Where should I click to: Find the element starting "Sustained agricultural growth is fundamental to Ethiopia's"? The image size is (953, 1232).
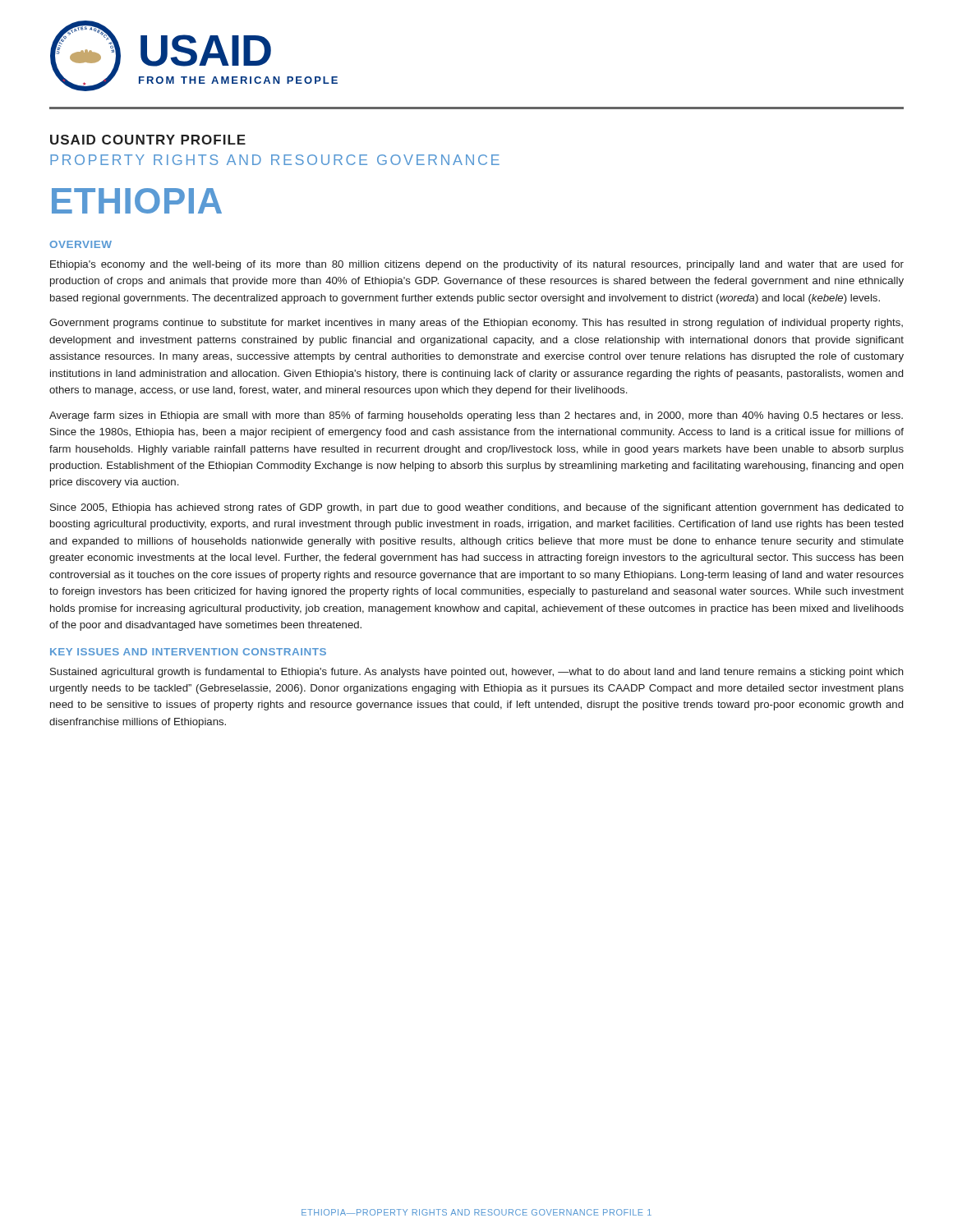tap(476, 696)
